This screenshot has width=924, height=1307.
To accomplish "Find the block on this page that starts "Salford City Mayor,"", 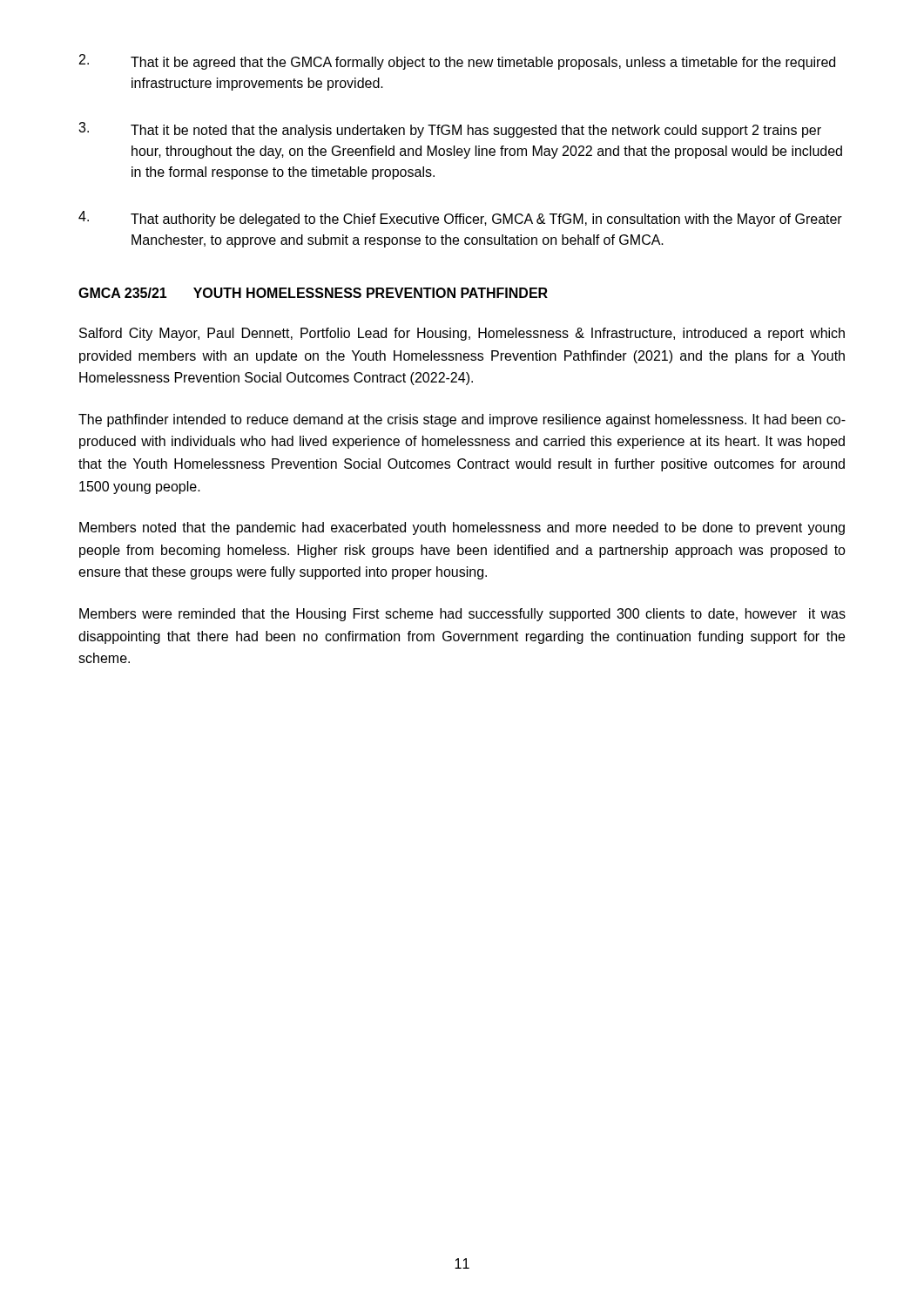I will coord(462,356).
